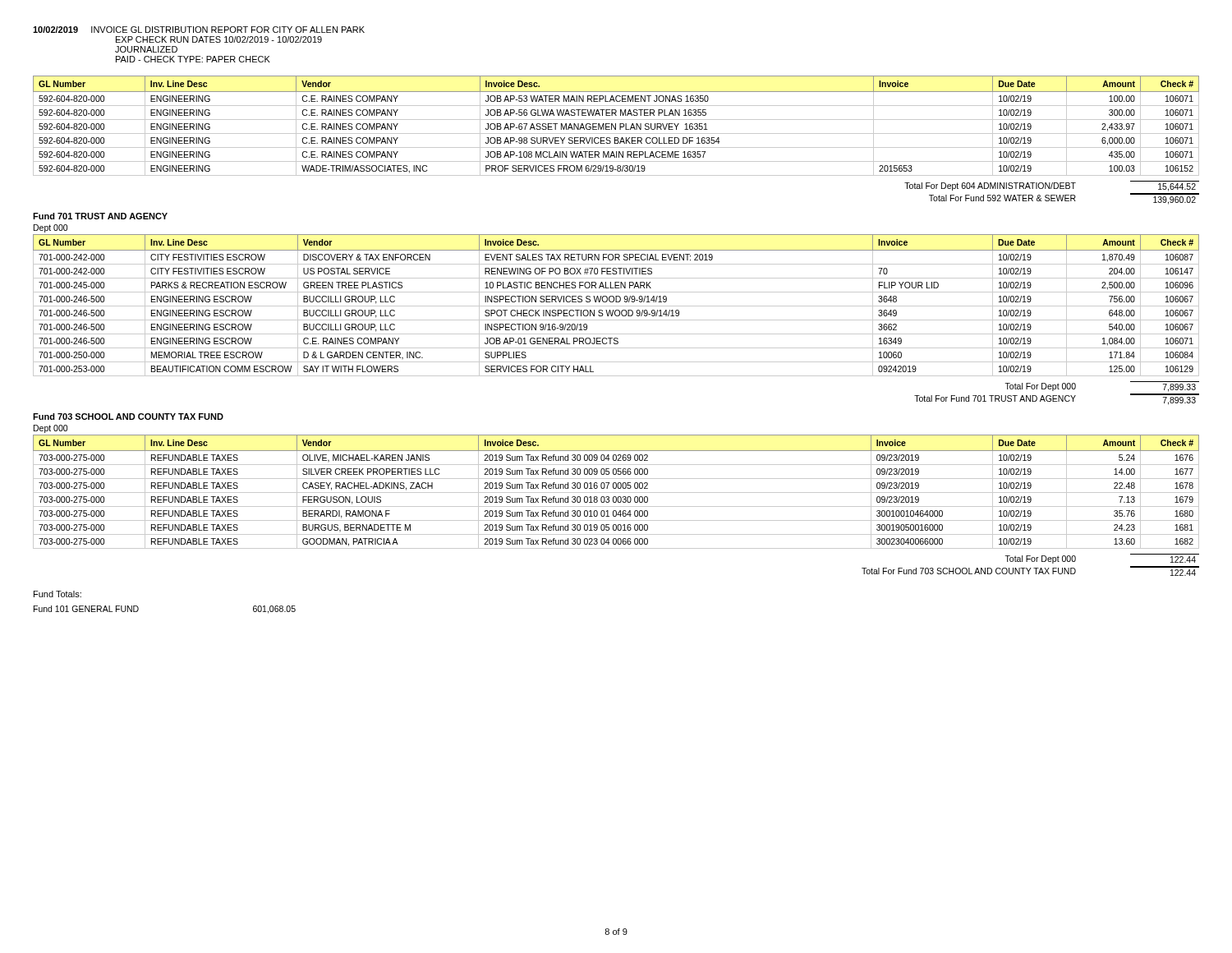Locate the text block with the text "Fund 101 GENERAL"
Image resolution: width=1232 pixels, height=953 pixels.
87,609
